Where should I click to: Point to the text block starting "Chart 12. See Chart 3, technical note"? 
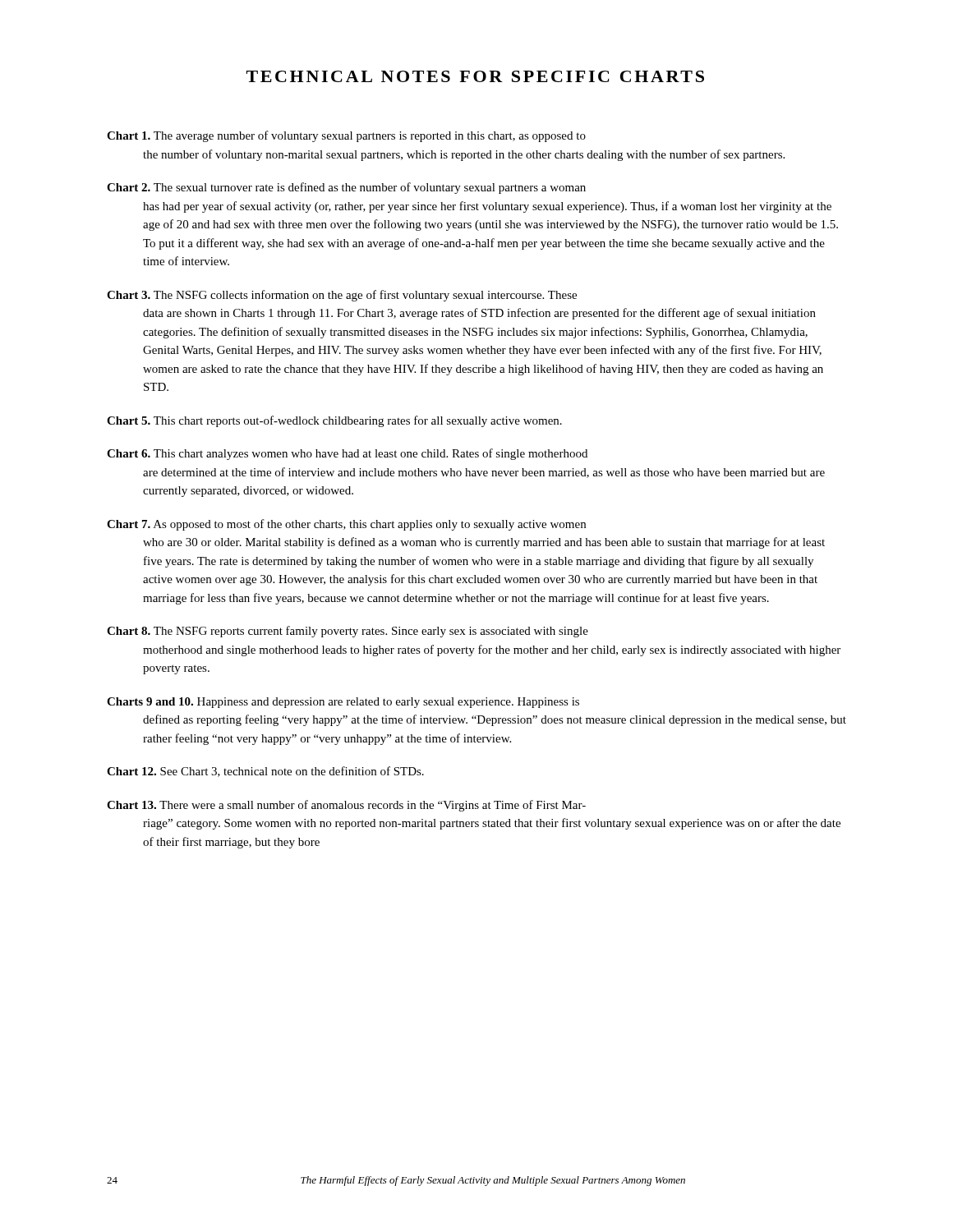(x=266, y=771)
